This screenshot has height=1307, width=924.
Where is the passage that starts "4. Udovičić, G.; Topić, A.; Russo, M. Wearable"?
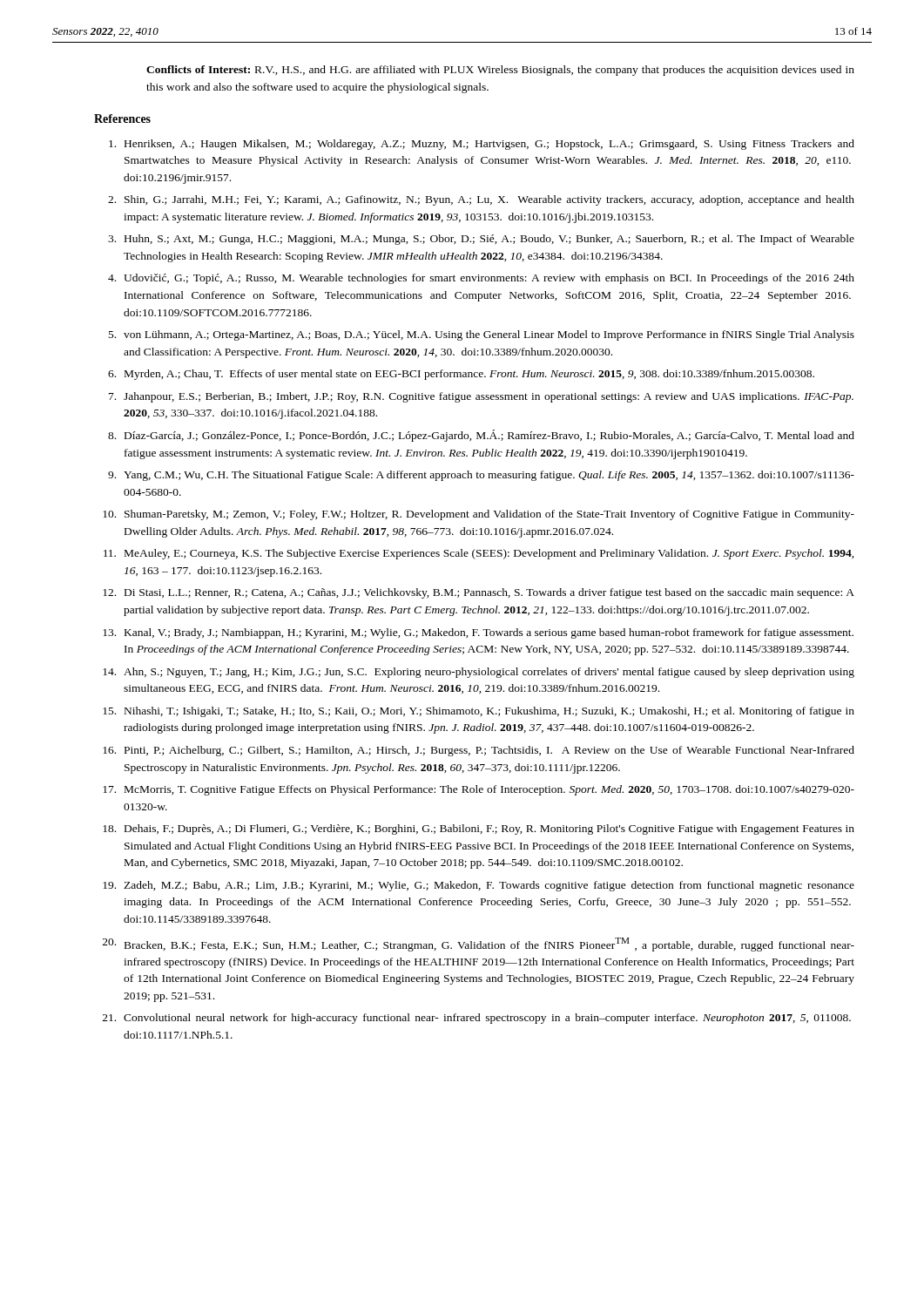[x=474, y=295]
